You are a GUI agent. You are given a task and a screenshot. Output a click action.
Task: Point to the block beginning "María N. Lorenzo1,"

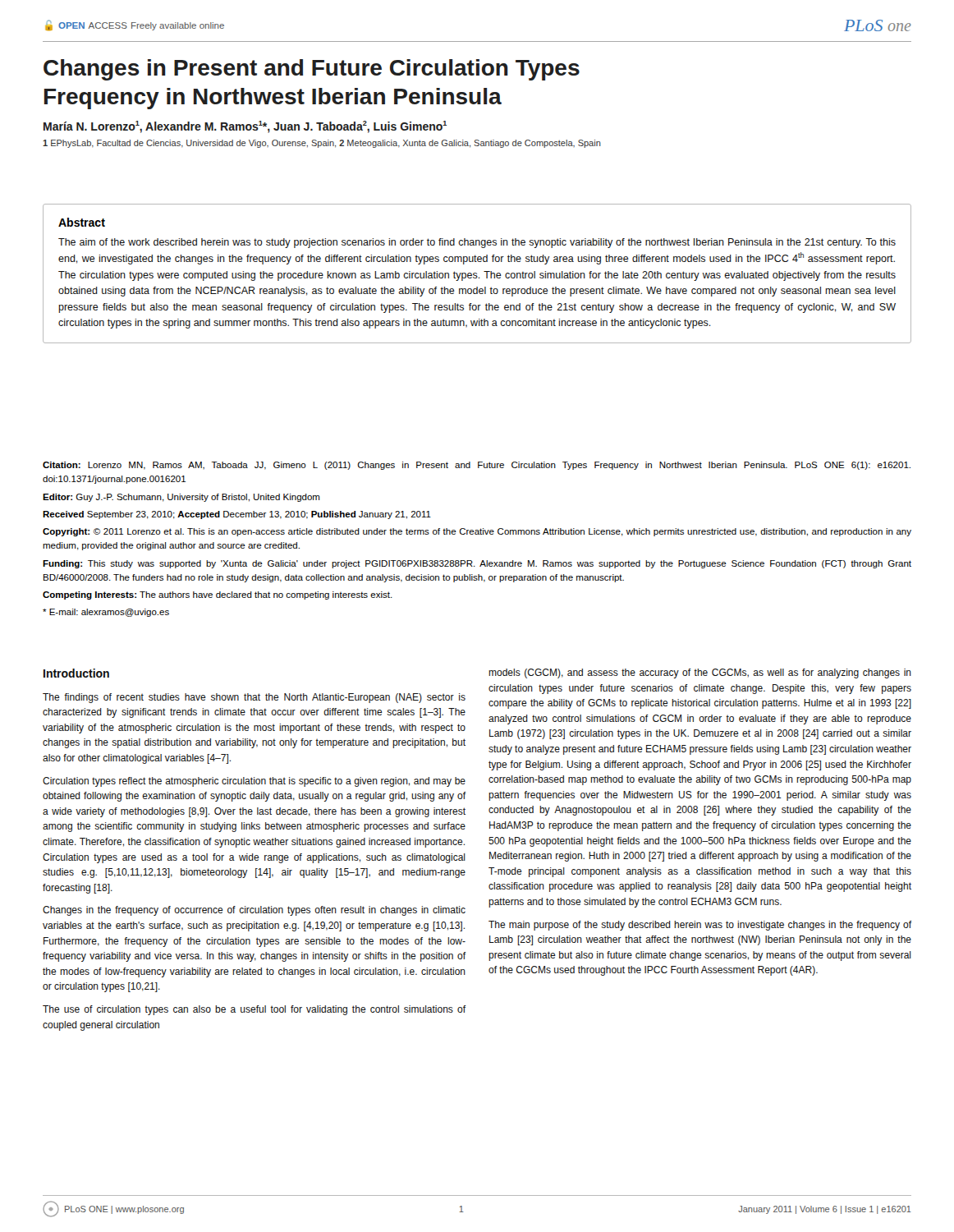[x=245, y=126]
